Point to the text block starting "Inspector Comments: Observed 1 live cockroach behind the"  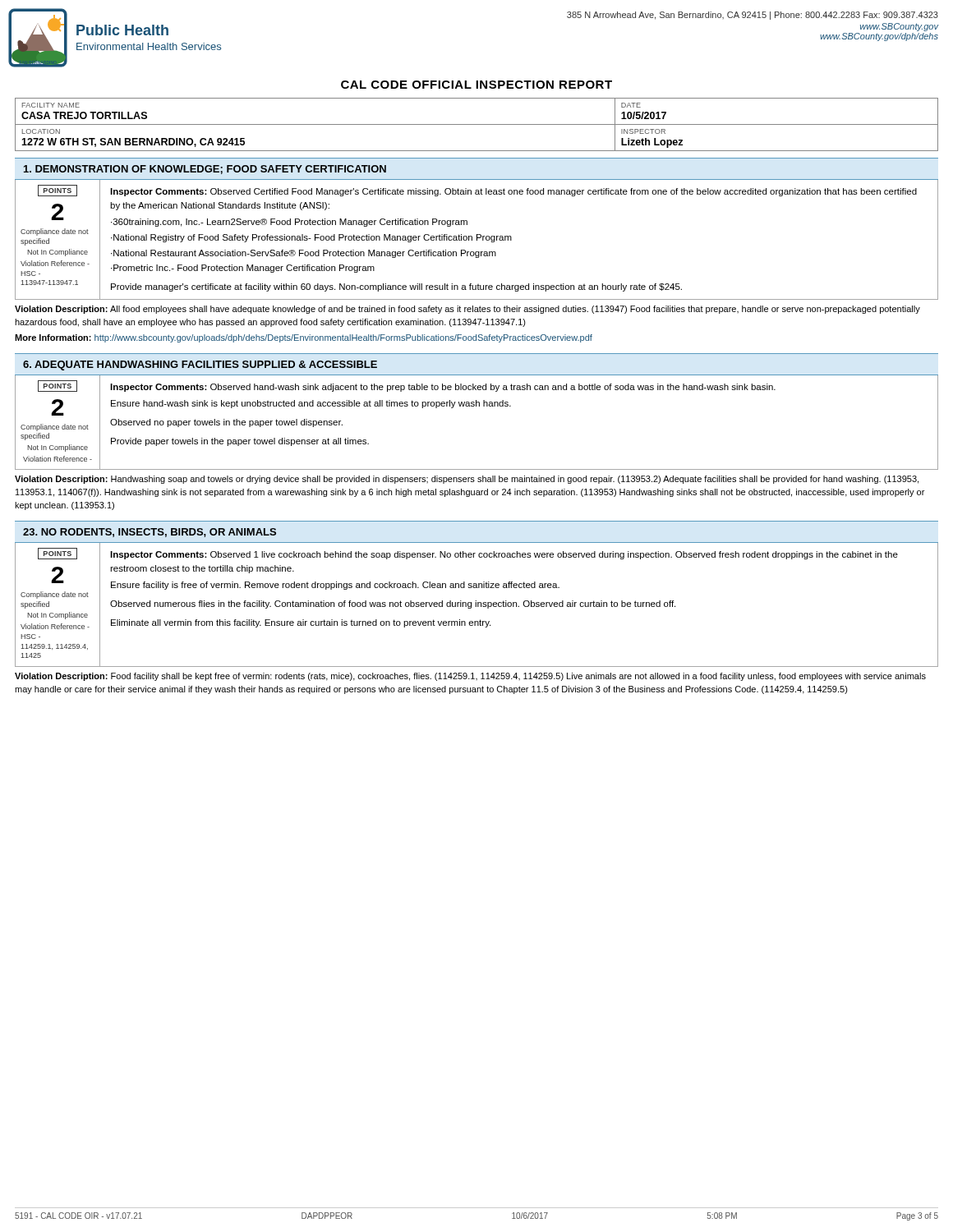pyautogui.click(x=519, y=589)
